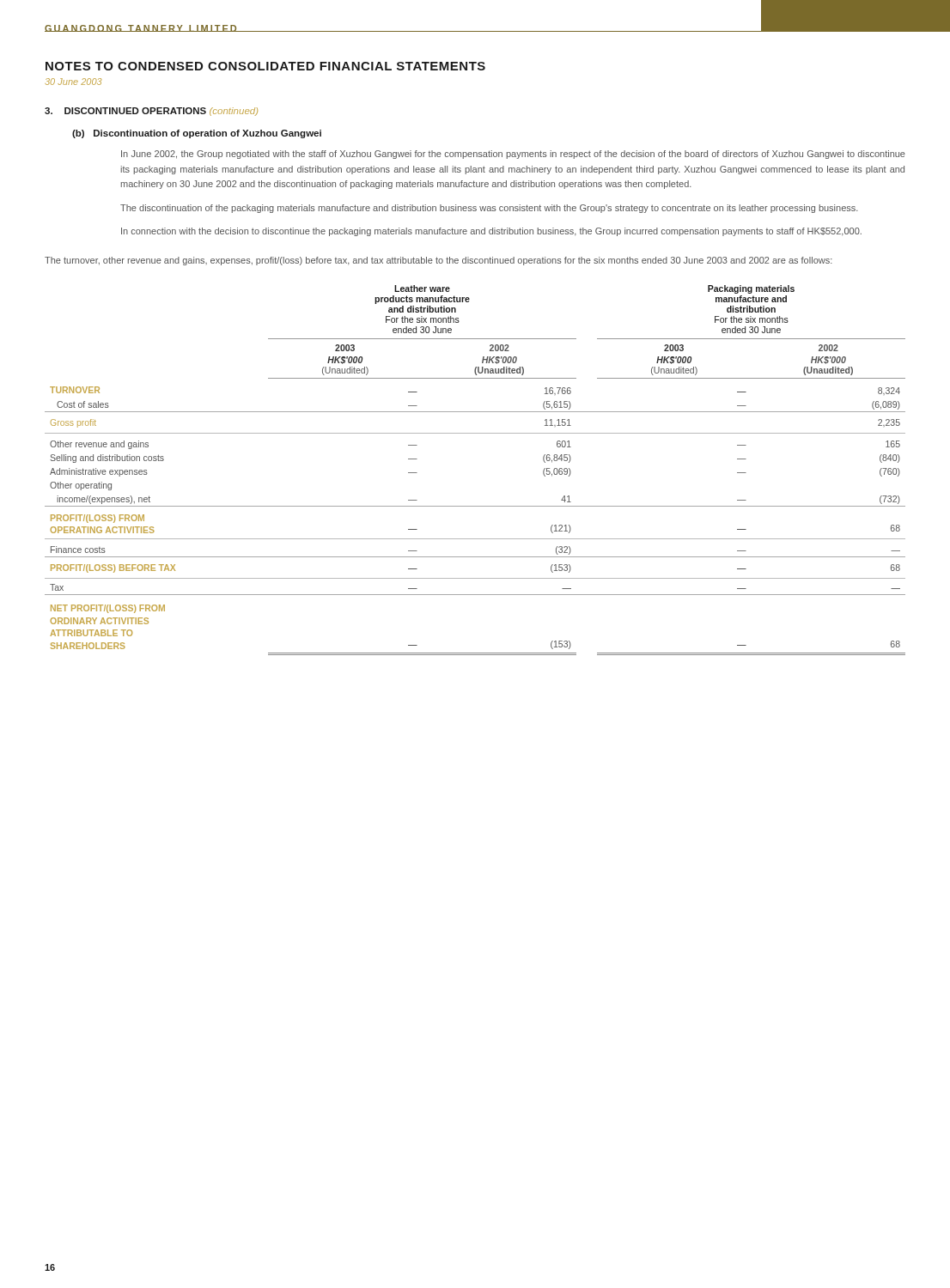Click on the block starting "In connection with the decision to discontinue the"
Screen dimensions: 1288x950
point(491,231)
